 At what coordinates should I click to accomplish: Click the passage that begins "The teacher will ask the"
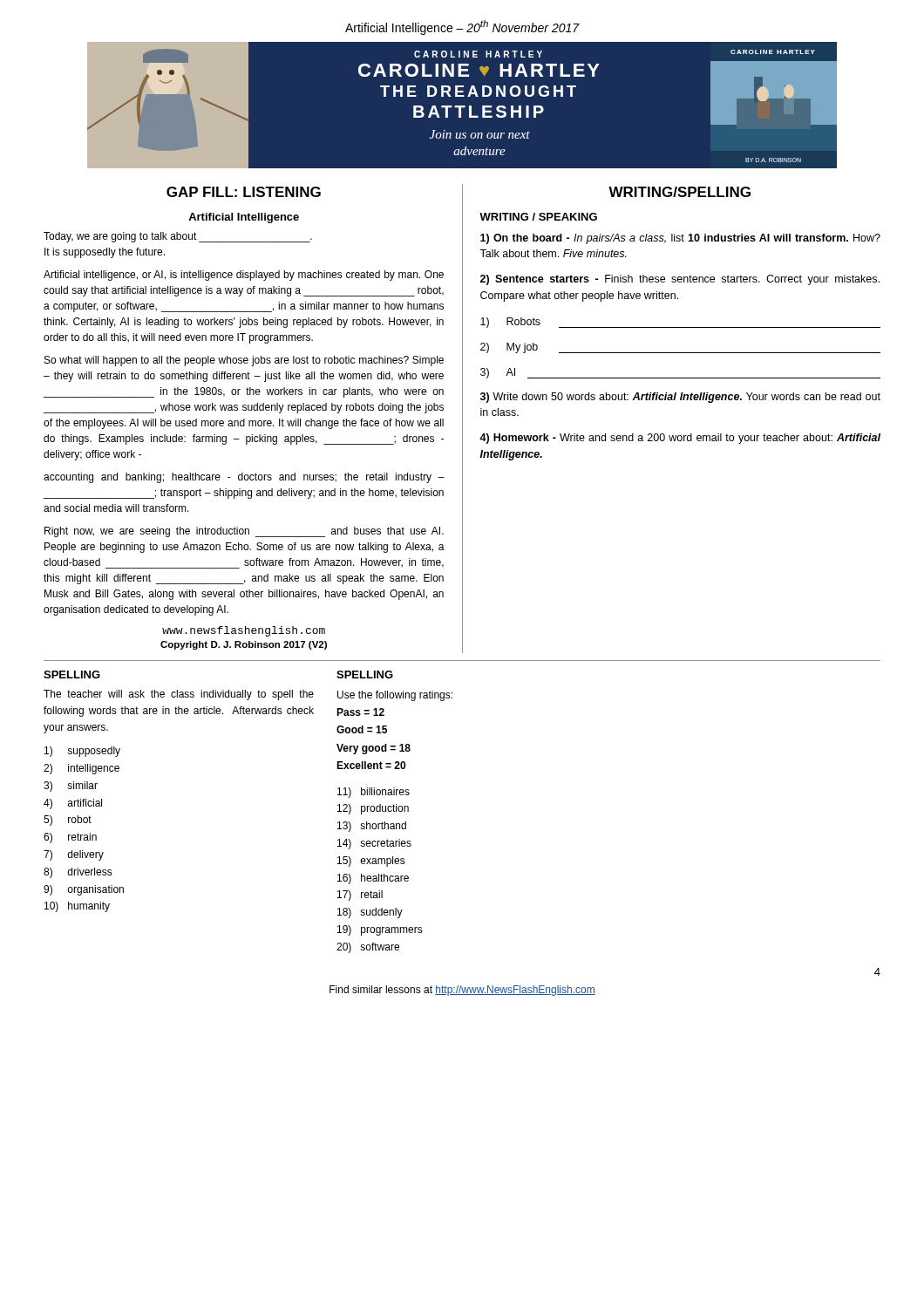(x=179, y=711)
